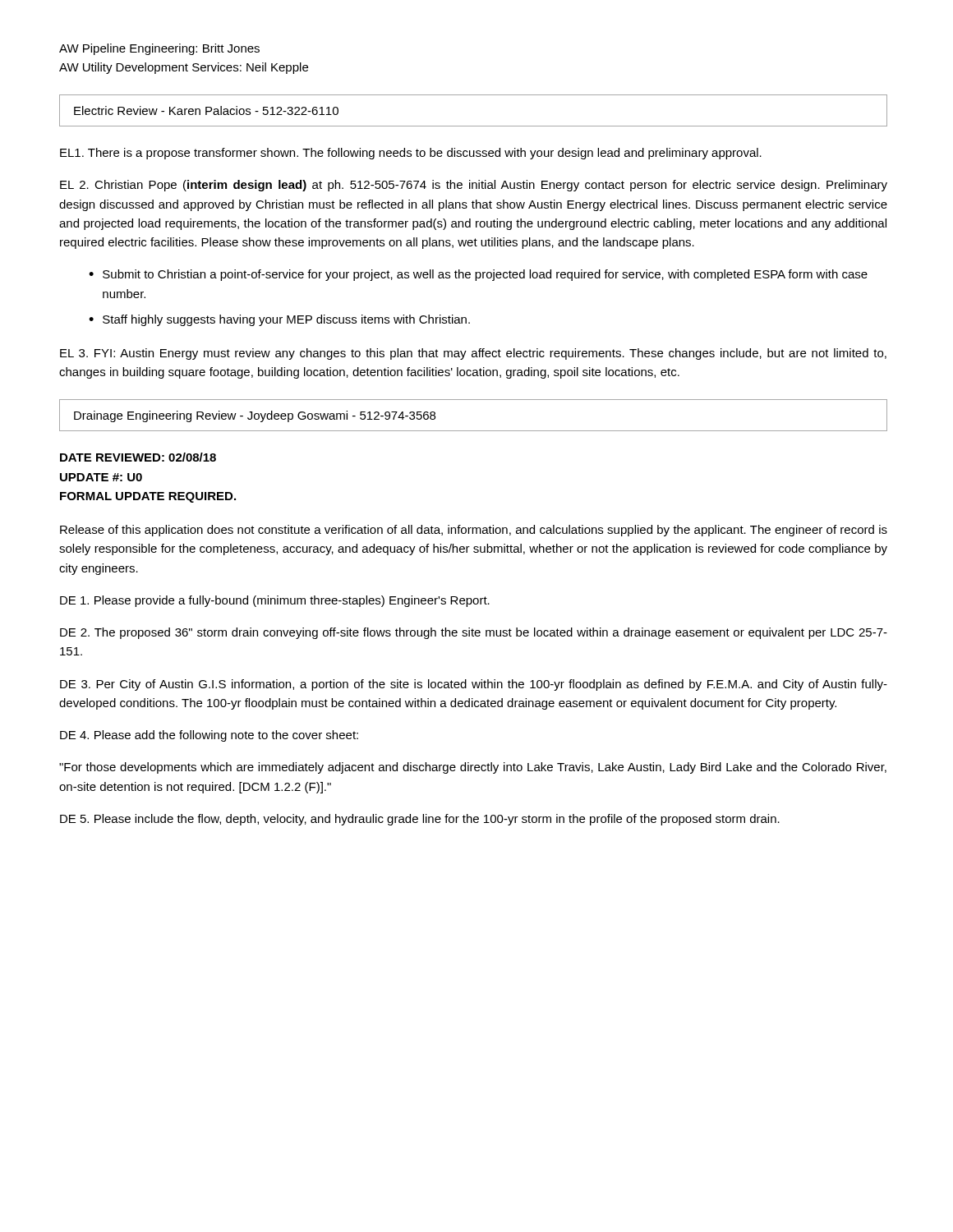Find the text block that reads "DATE REVIEWED: 02/08/18 UPDATE #: U0 FORMAL"

[x=148, y=477]
